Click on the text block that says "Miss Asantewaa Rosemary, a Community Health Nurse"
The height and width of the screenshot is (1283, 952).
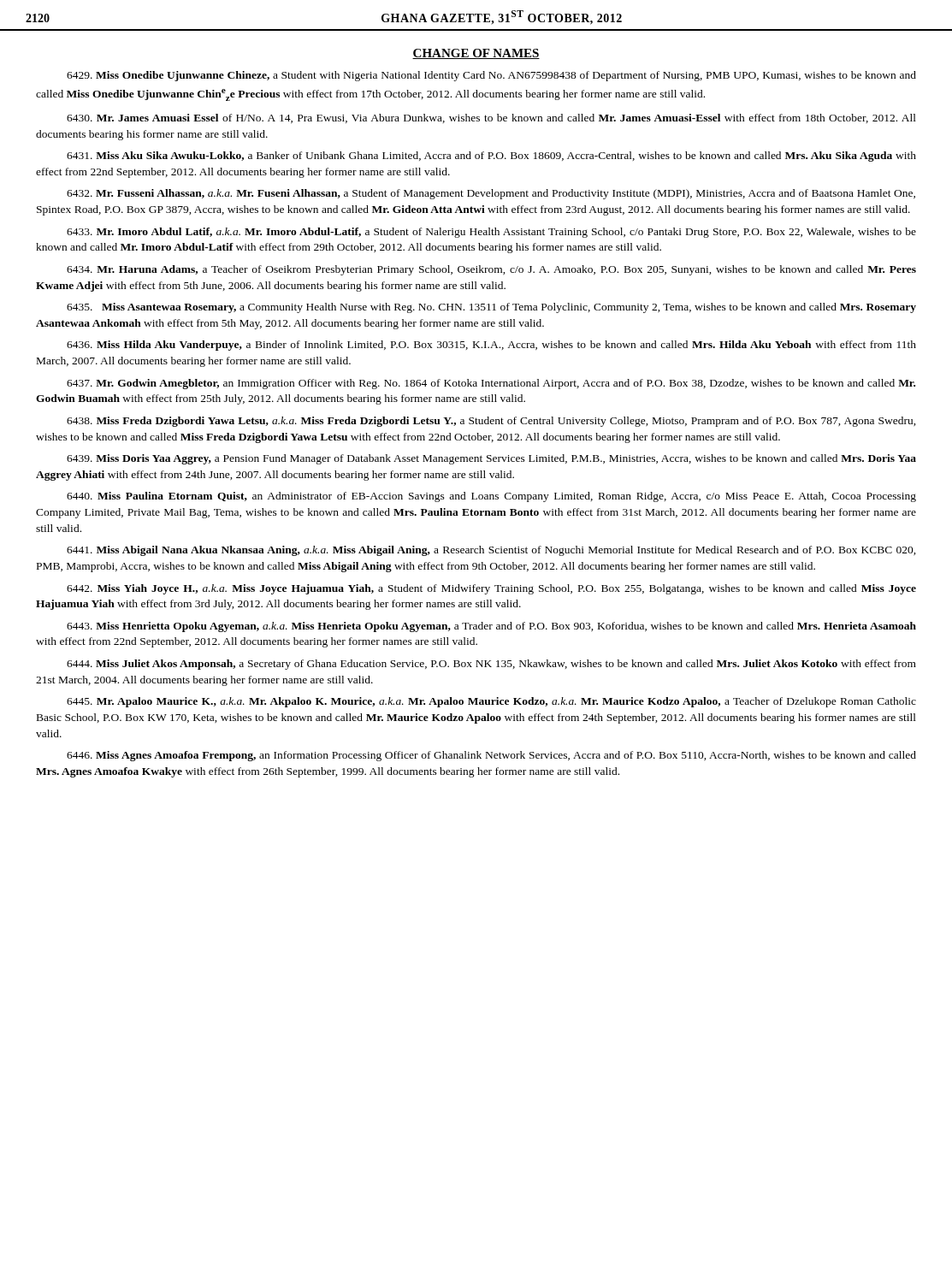(x=476, y=315)
